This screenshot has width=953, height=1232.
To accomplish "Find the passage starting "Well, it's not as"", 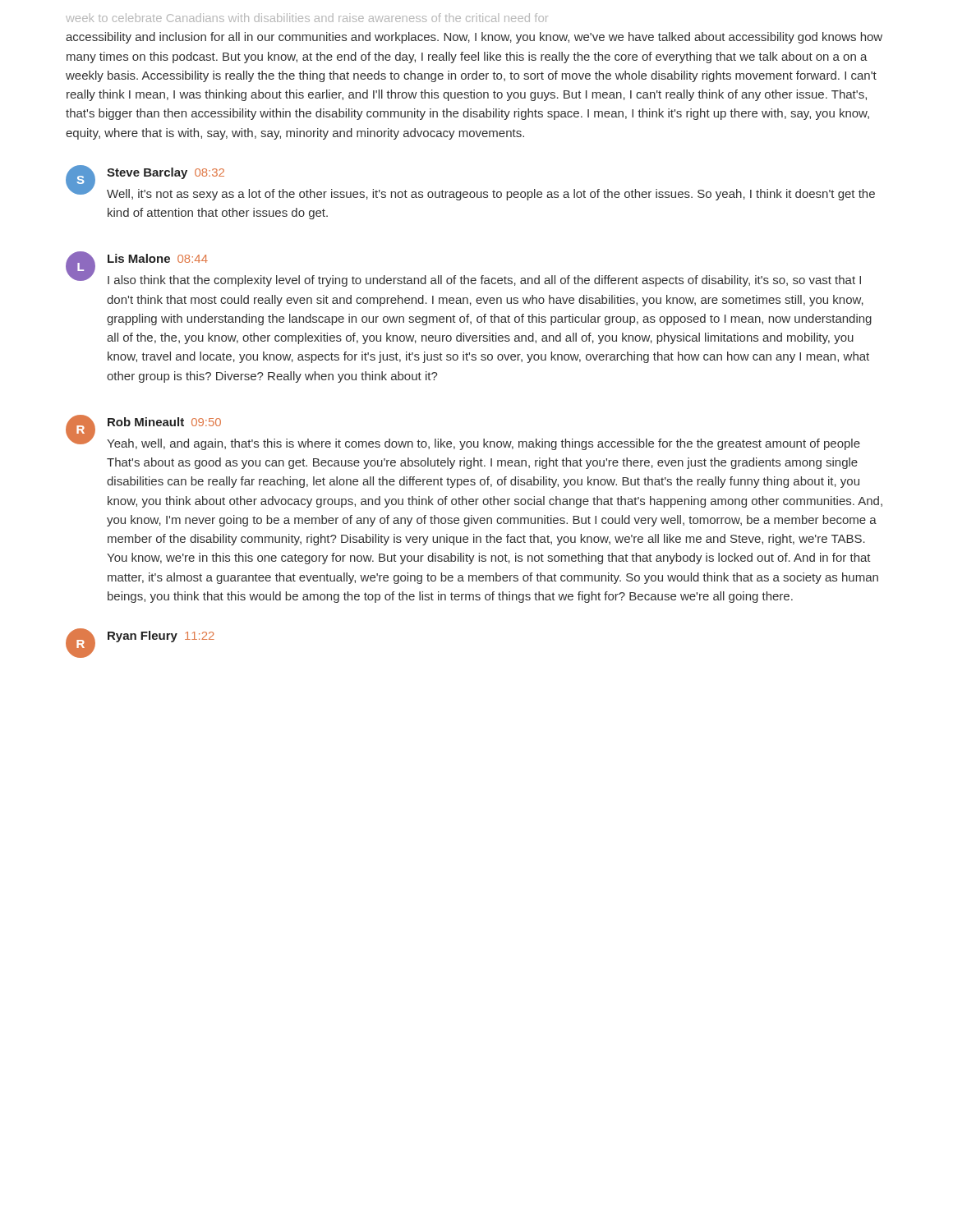I will point(491,203).
